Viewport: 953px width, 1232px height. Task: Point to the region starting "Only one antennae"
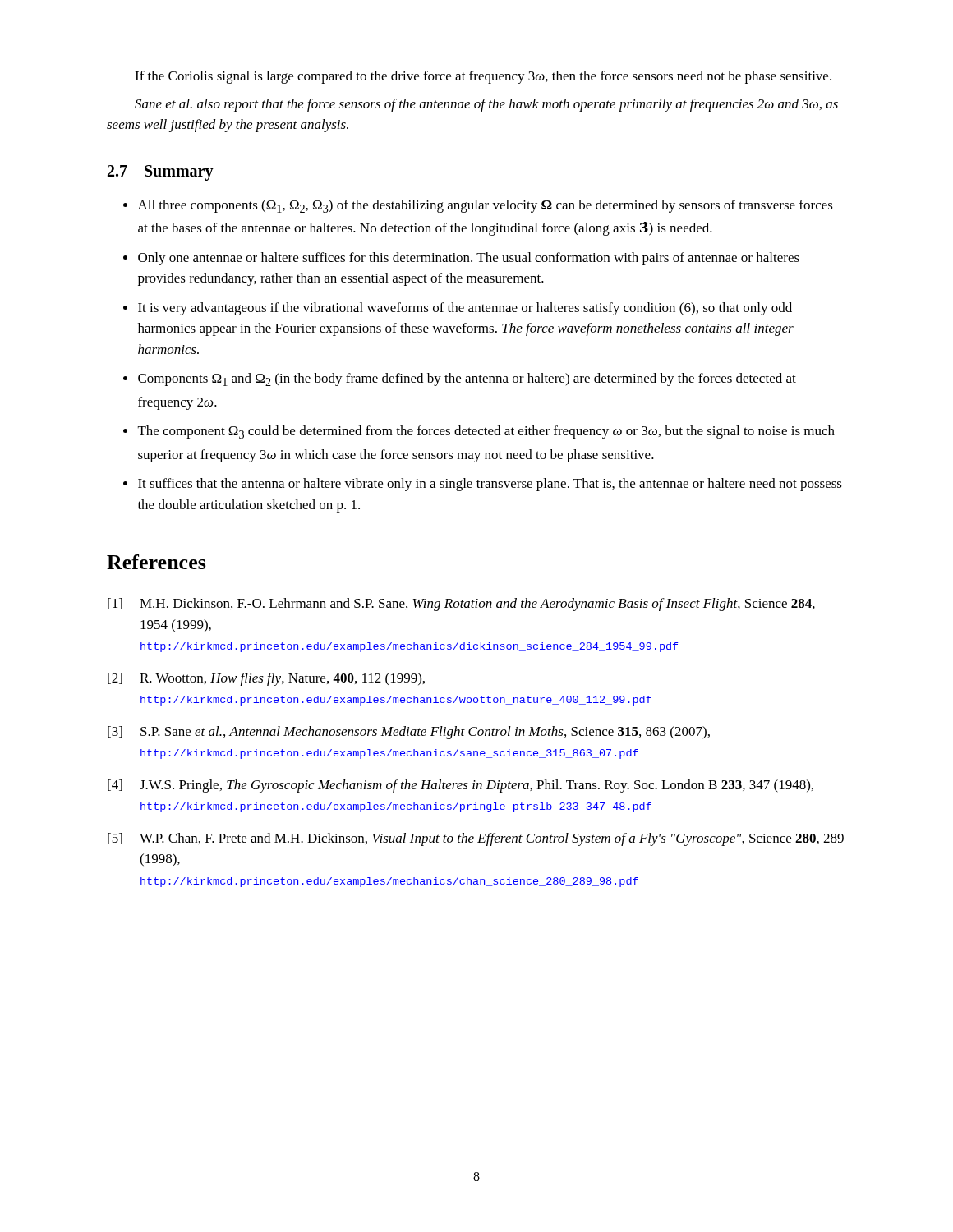[492, 268]
